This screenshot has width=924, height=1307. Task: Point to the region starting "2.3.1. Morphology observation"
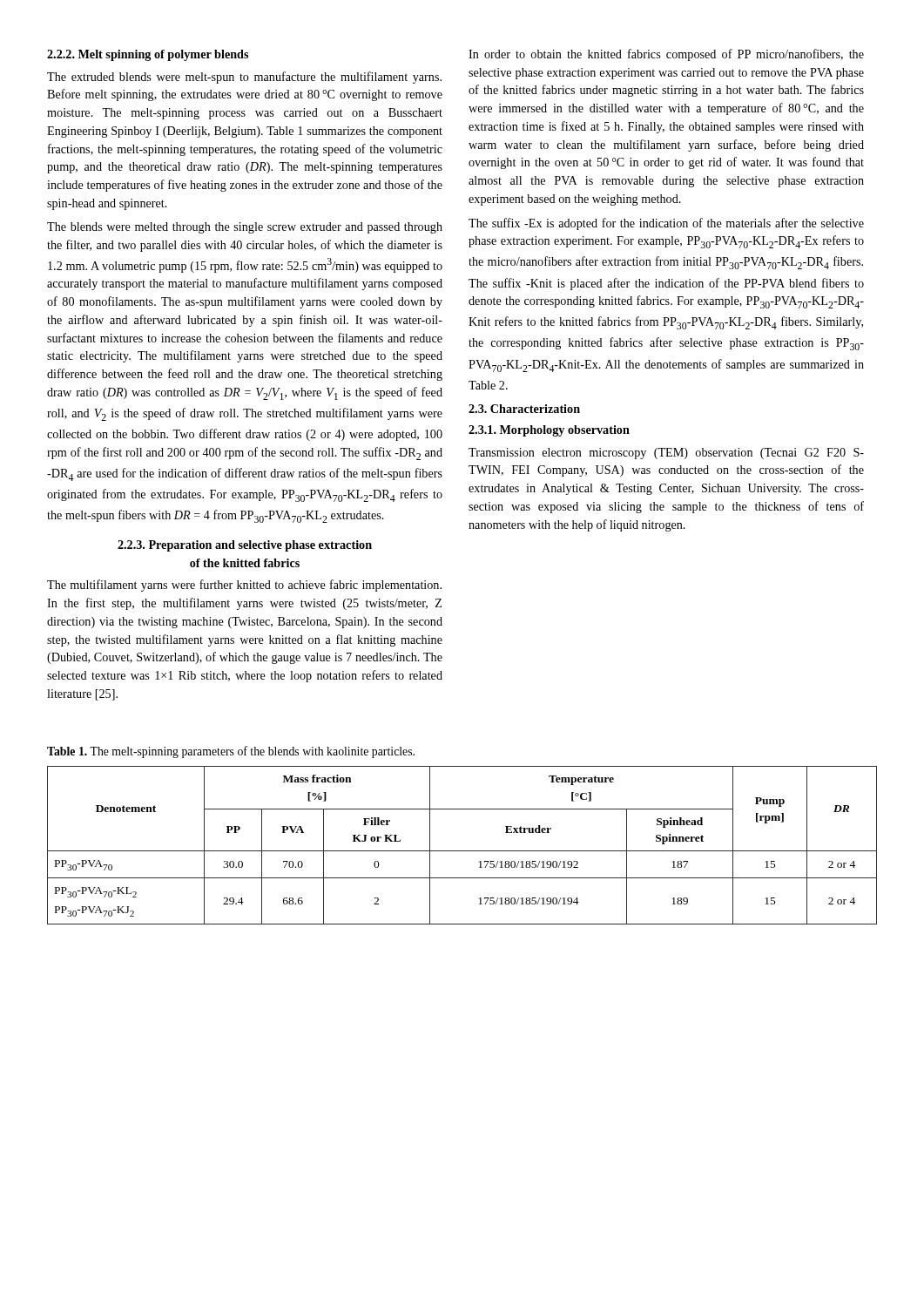[x=549, y=430]
